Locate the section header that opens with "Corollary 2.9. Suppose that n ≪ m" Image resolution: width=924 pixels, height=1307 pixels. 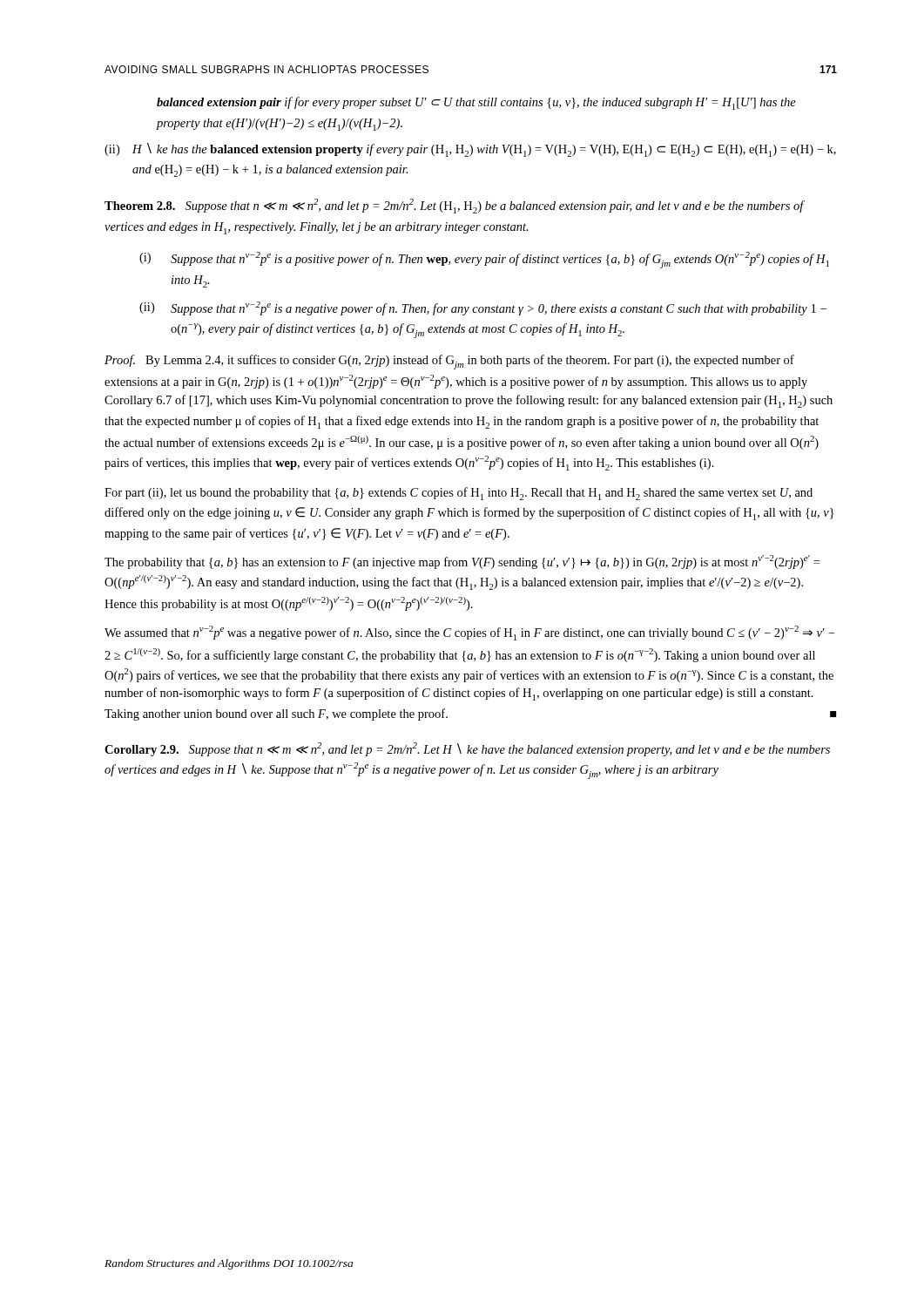[467, 759]
